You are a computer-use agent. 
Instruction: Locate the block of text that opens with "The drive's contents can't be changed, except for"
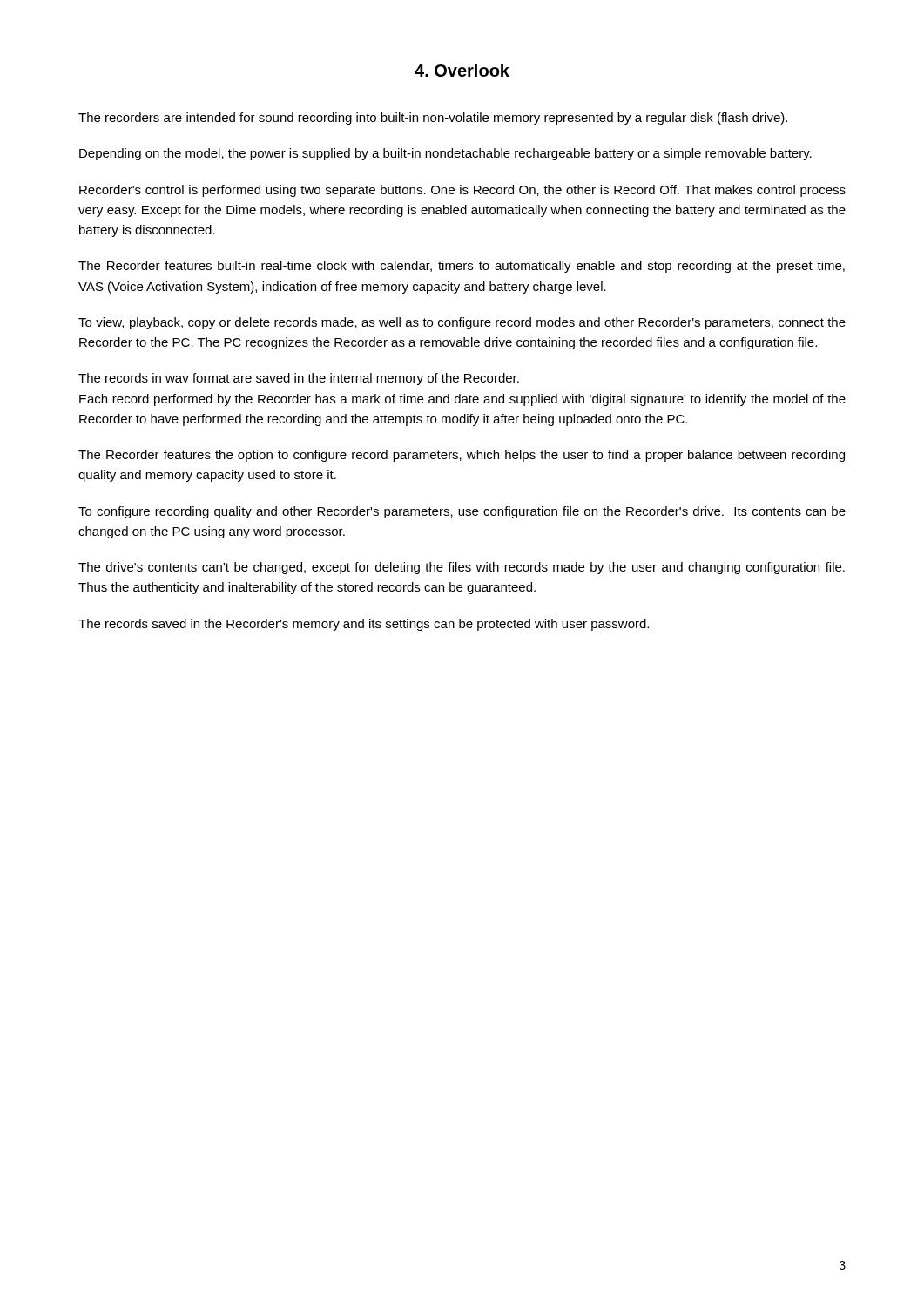point(462,577)
